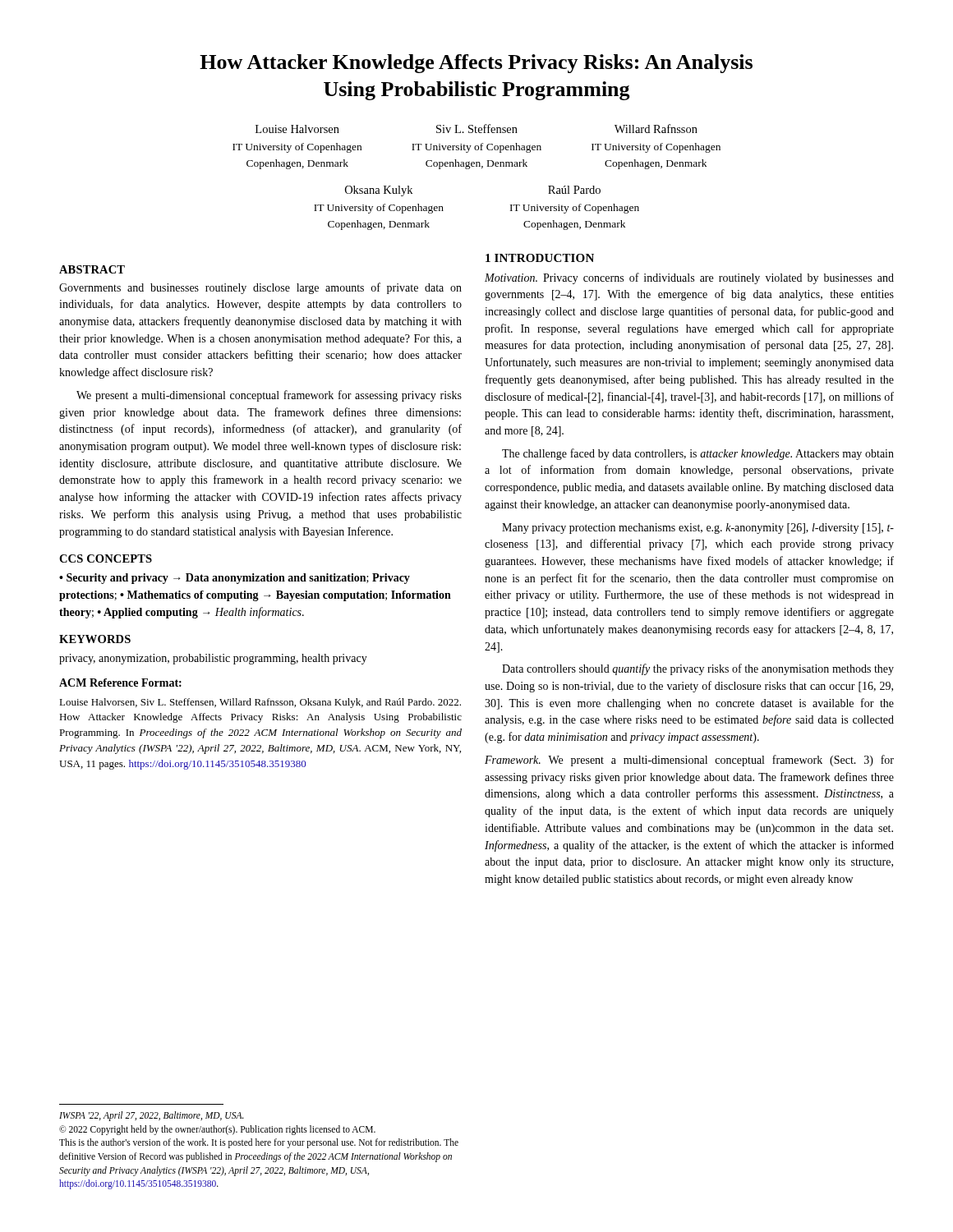Find the text starting "1 INTRODUCTION"
Screen dimensions: 1232x953
(x=539, y=257)
